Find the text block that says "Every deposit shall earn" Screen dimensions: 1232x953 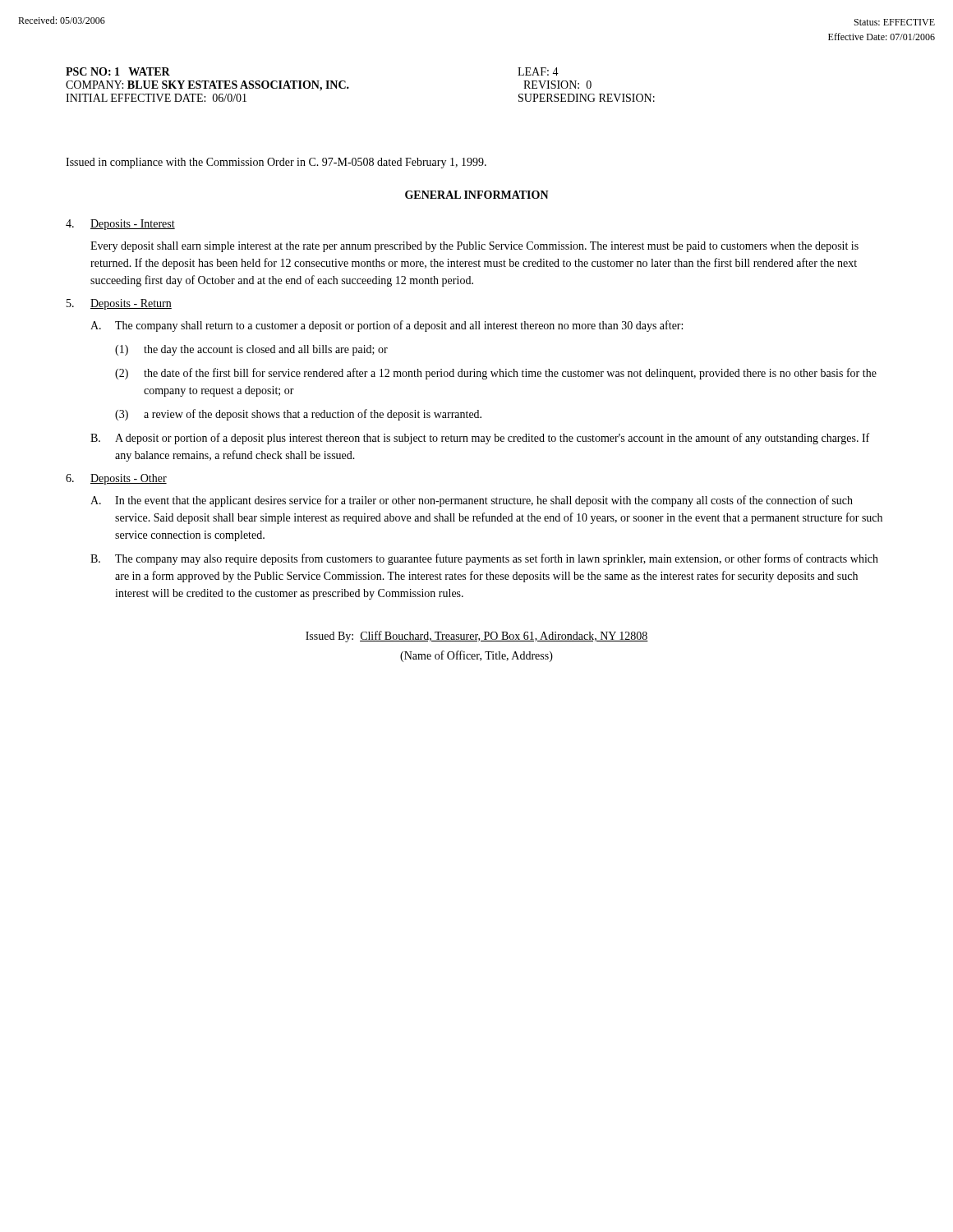(x=474, y=263)
